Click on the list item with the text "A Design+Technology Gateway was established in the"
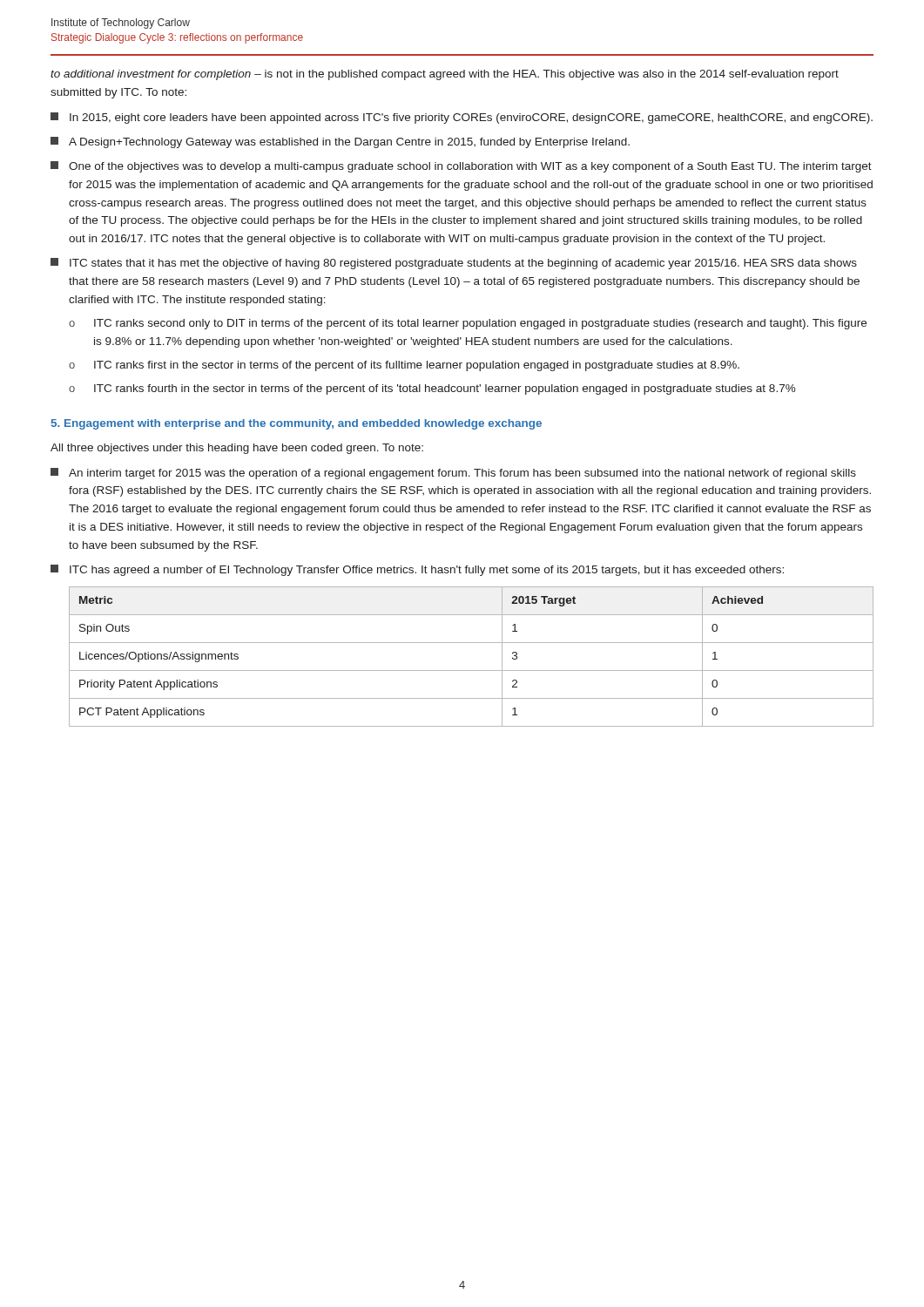924x1307 pixels. tap(462, 142)
